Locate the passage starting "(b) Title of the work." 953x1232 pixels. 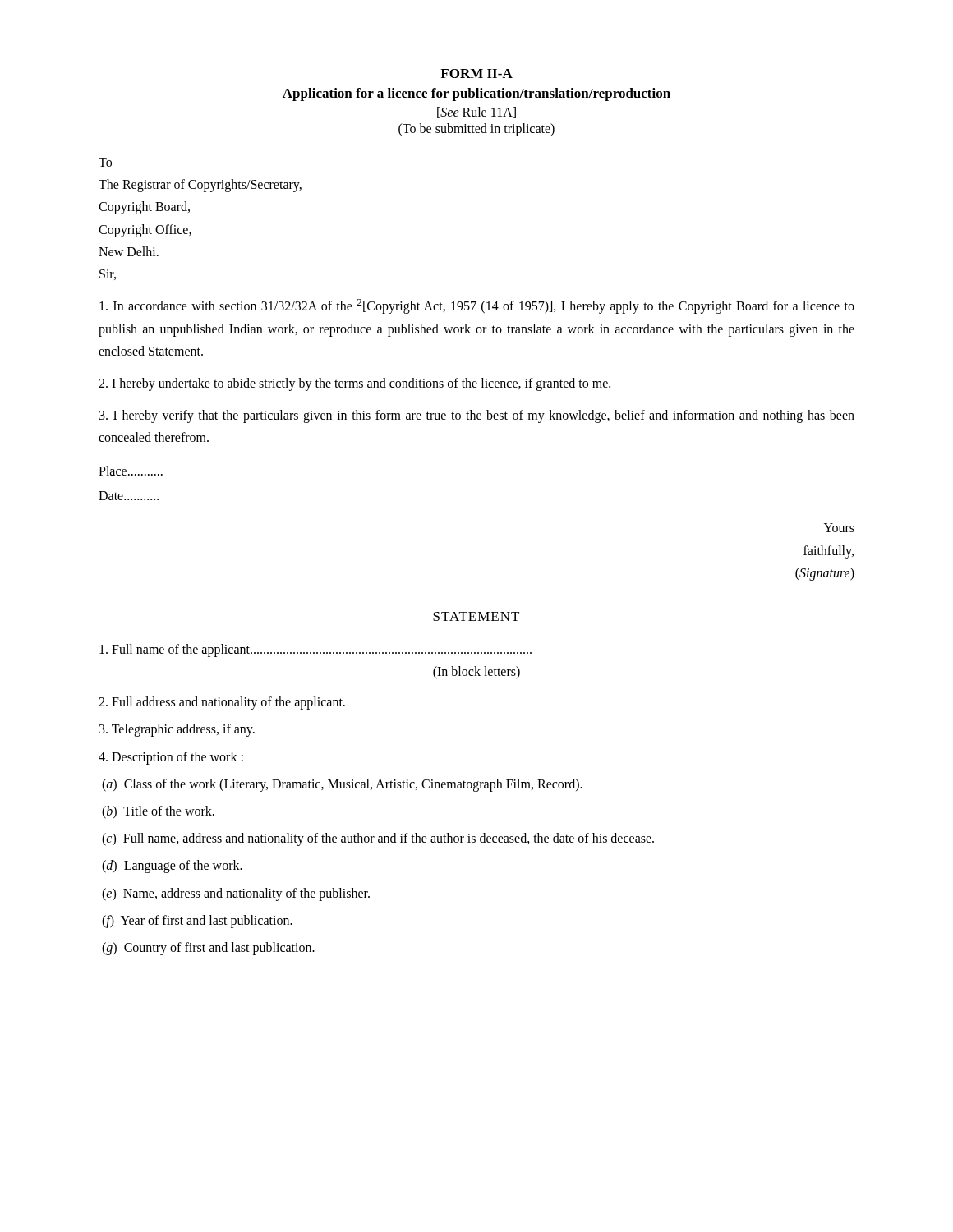(157, 811)
